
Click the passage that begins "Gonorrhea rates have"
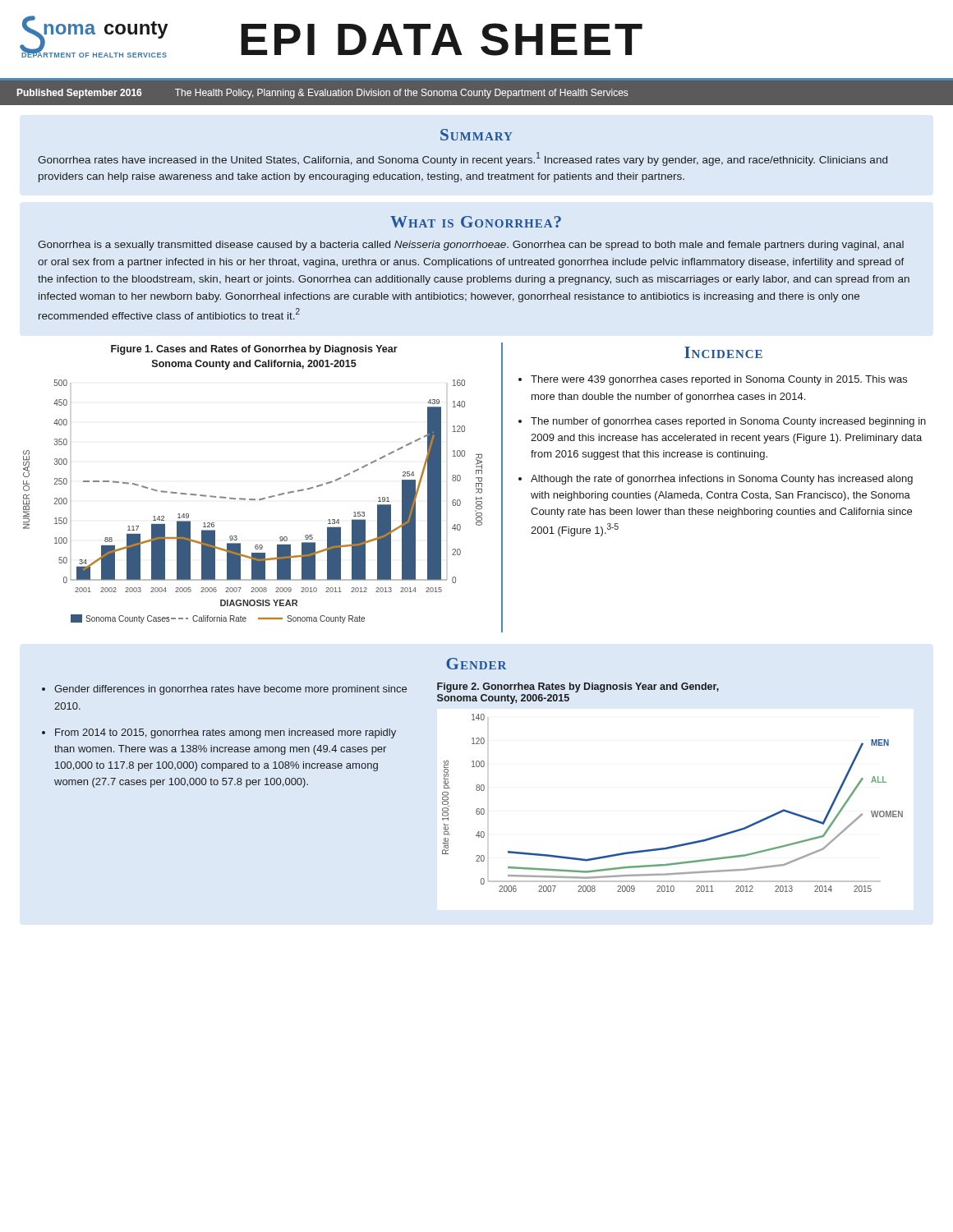(x=463, y=167)
